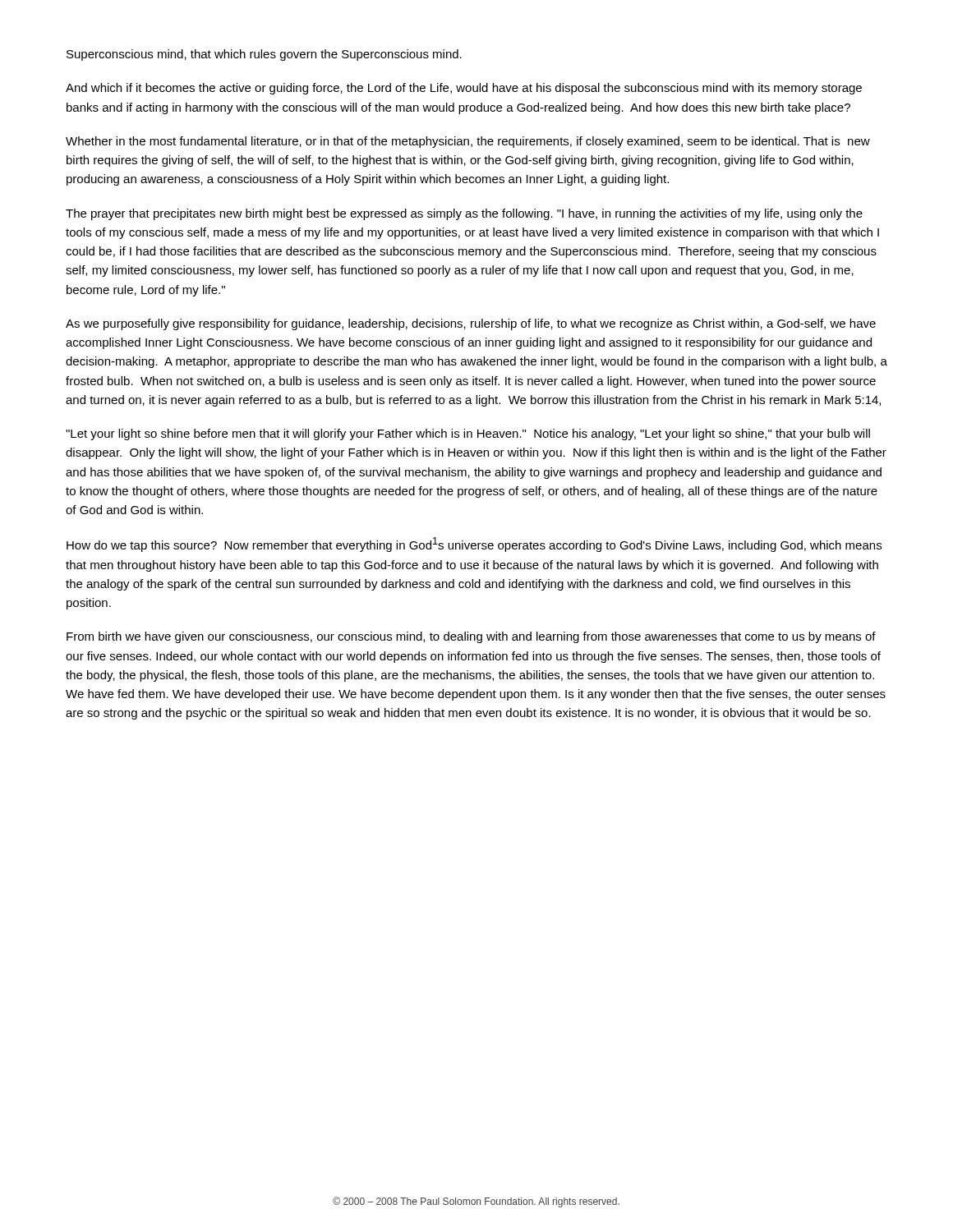Find the text starting "From birth we have"

click(476, 675)
